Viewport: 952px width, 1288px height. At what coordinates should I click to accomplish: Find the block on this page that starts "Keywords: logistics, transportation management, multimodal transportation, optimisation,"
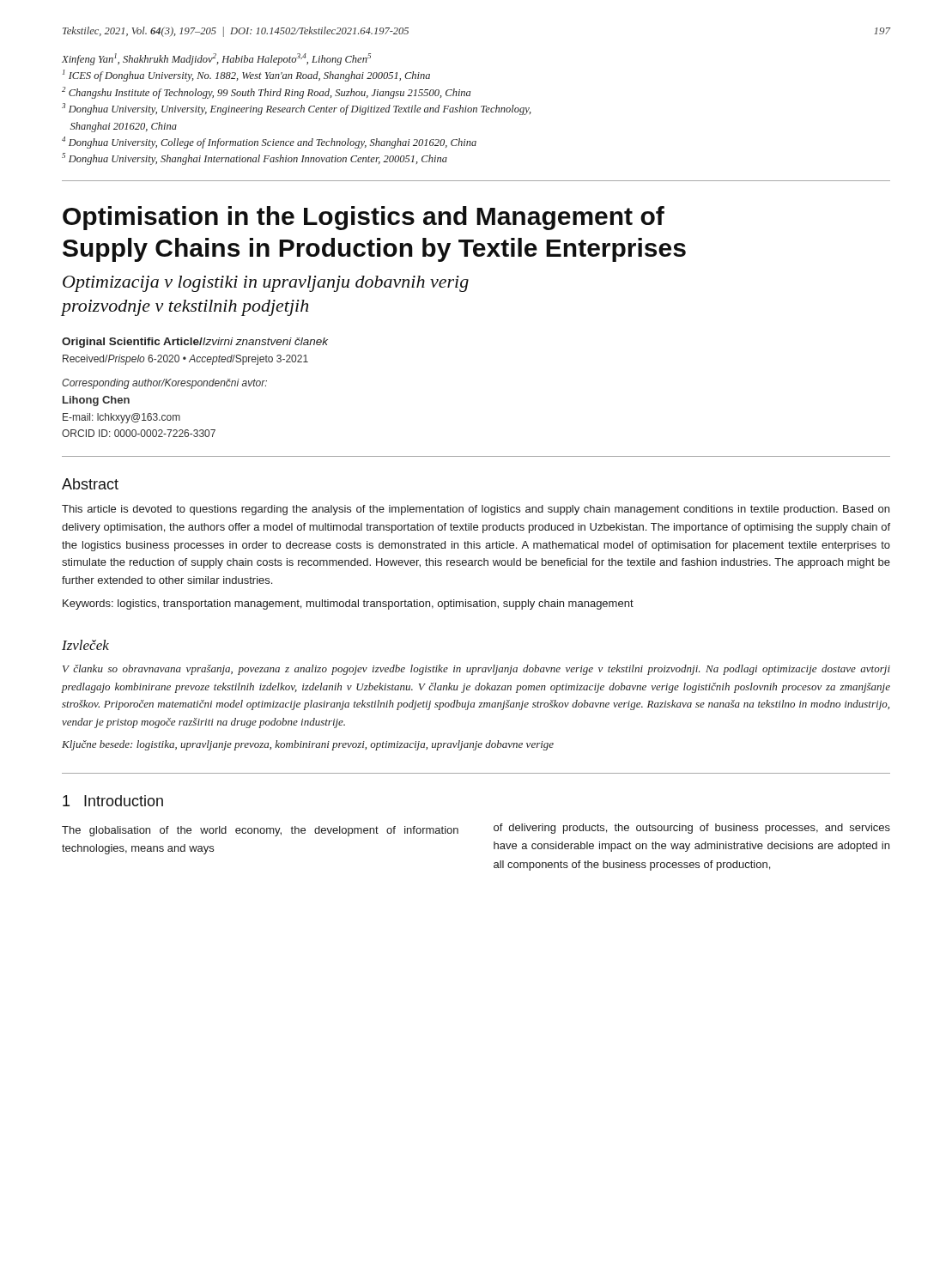point(347,603)
